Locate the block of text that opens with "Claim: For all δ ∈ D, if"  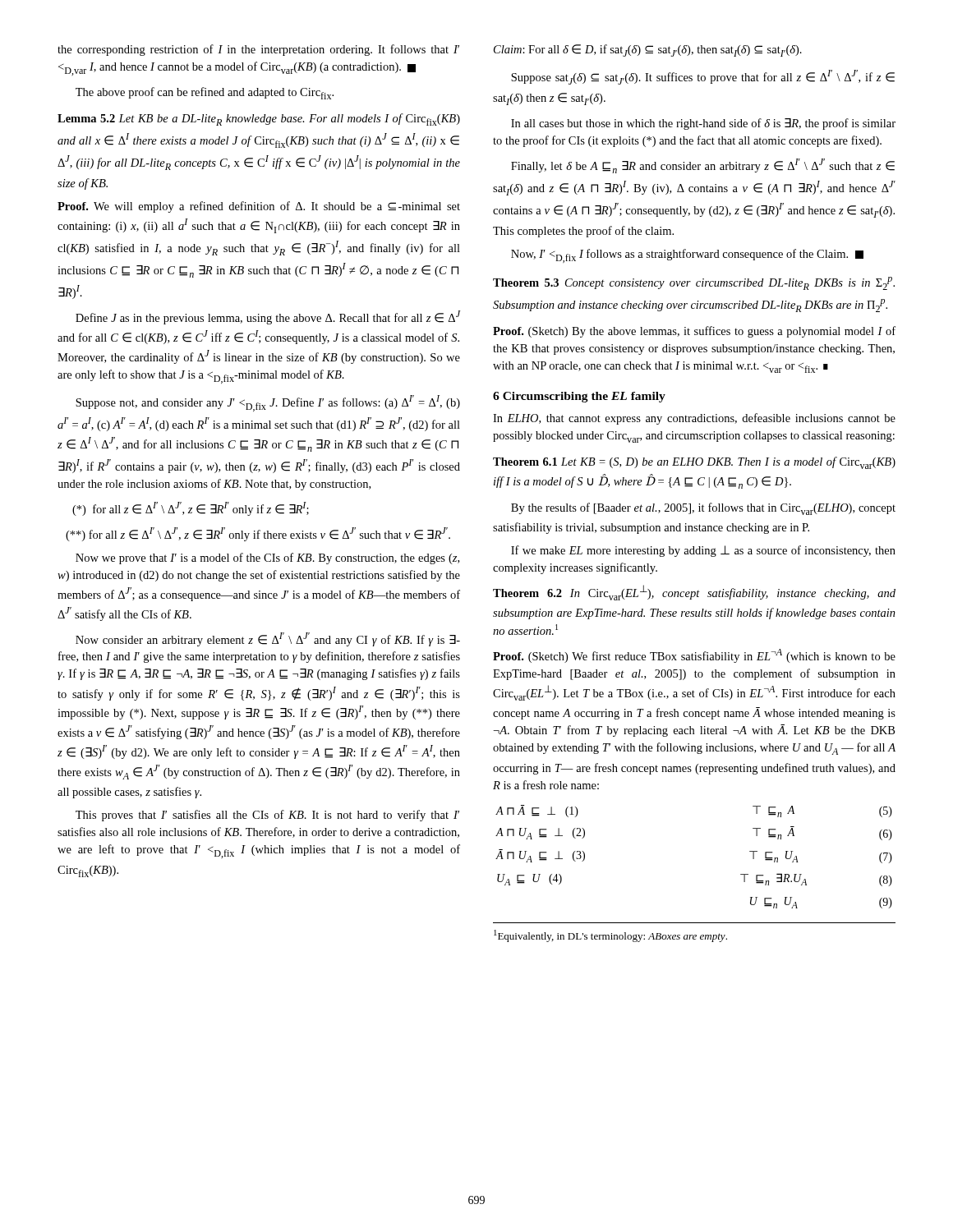click(694, 75)
